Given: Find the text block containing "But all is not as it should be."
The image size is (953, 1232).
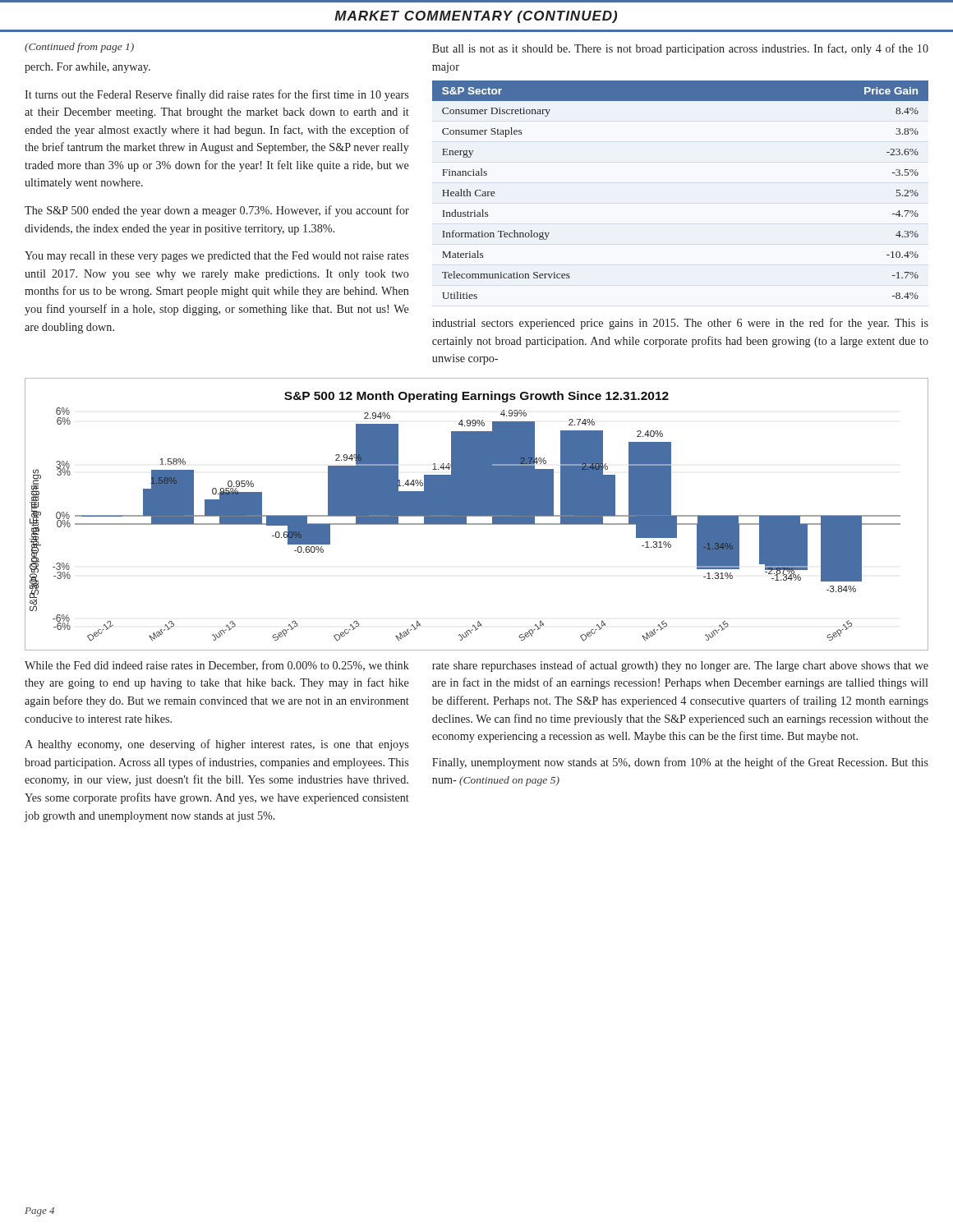Looking at the screenshot, I should (x=680, y=57).
